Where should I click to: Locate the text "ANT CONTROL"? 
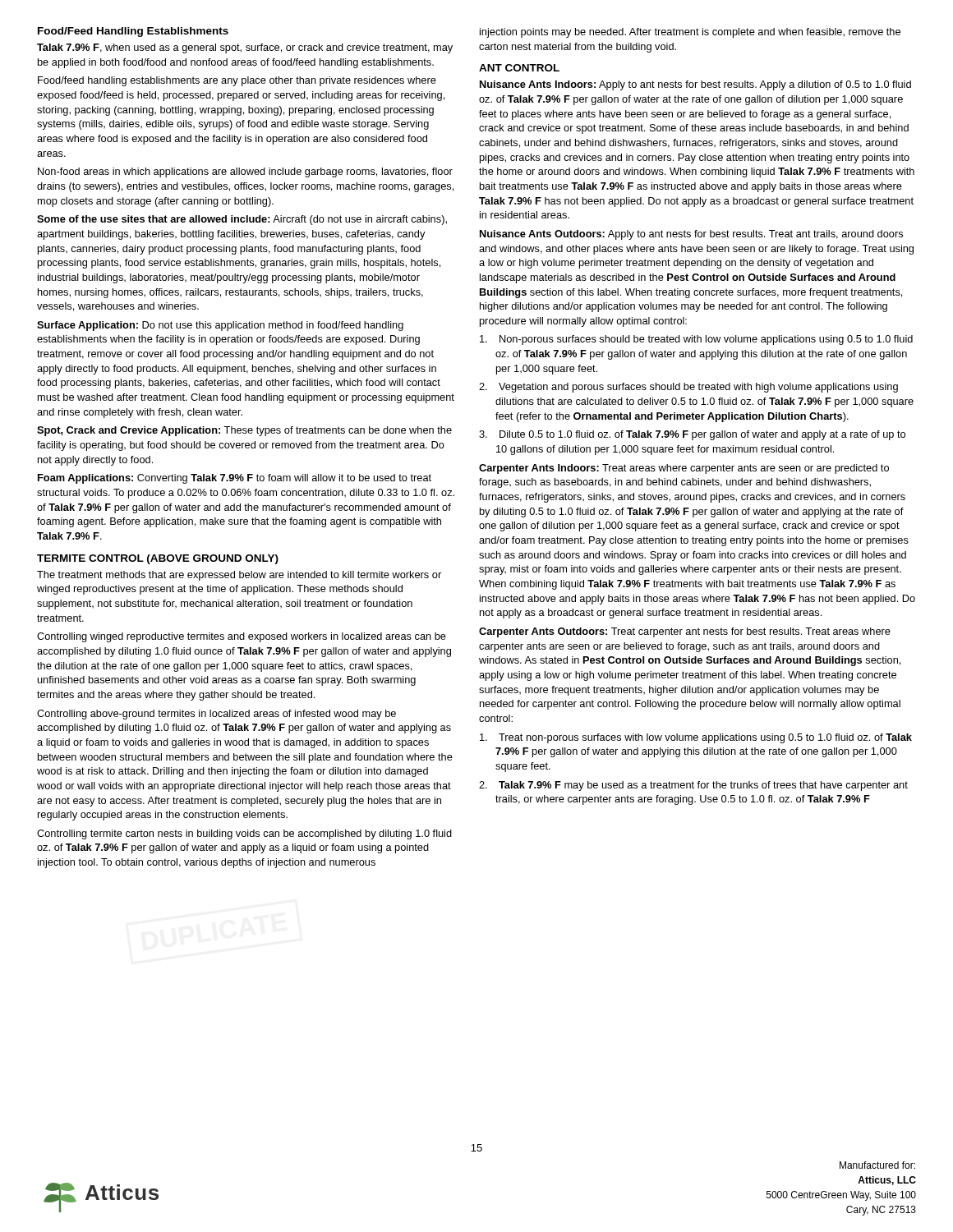[x=519, y=68]
